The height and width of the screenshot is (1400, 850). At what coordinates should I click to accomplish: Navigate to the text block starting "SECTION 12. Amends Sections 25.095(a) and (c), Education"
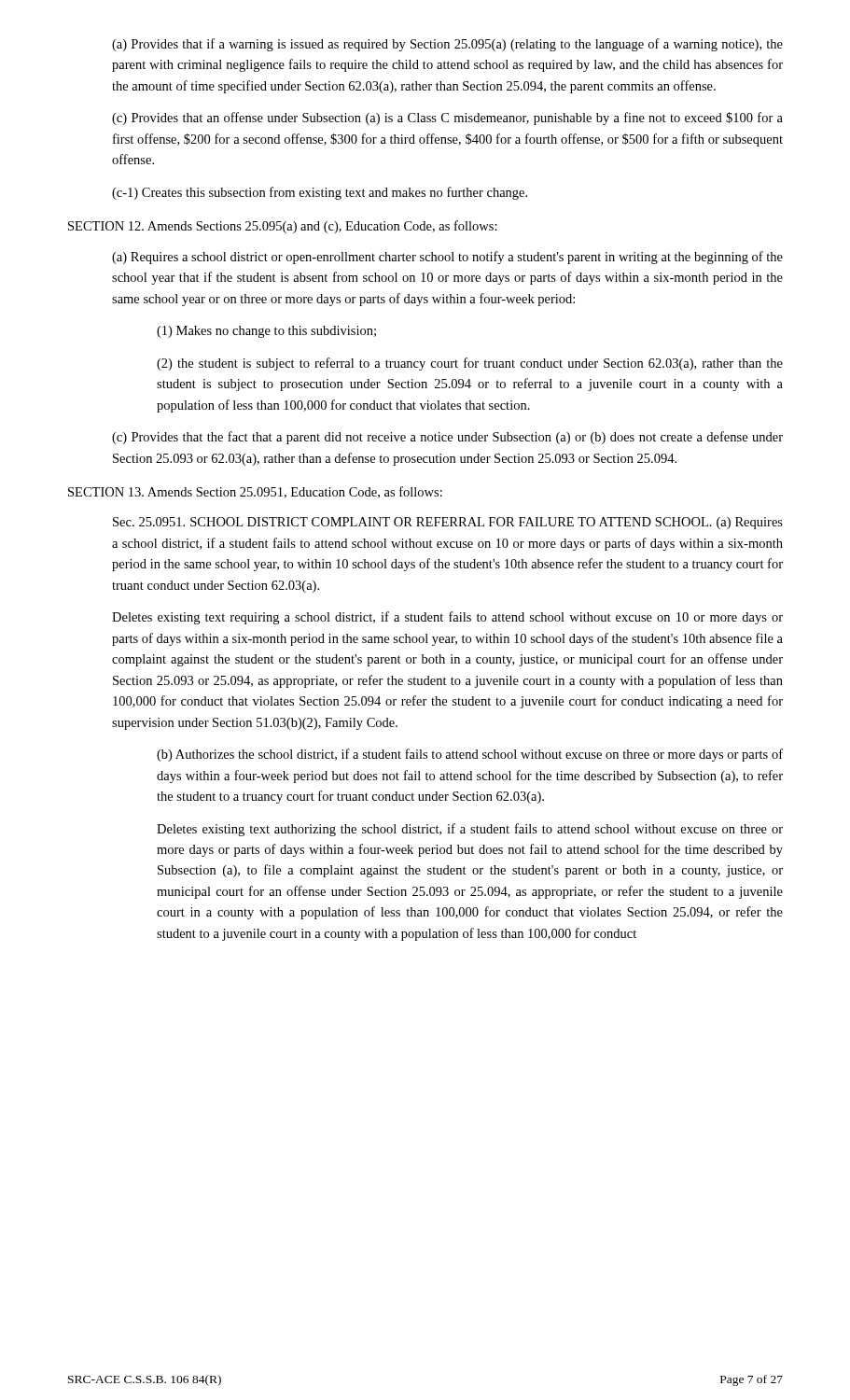coord(282,226)
